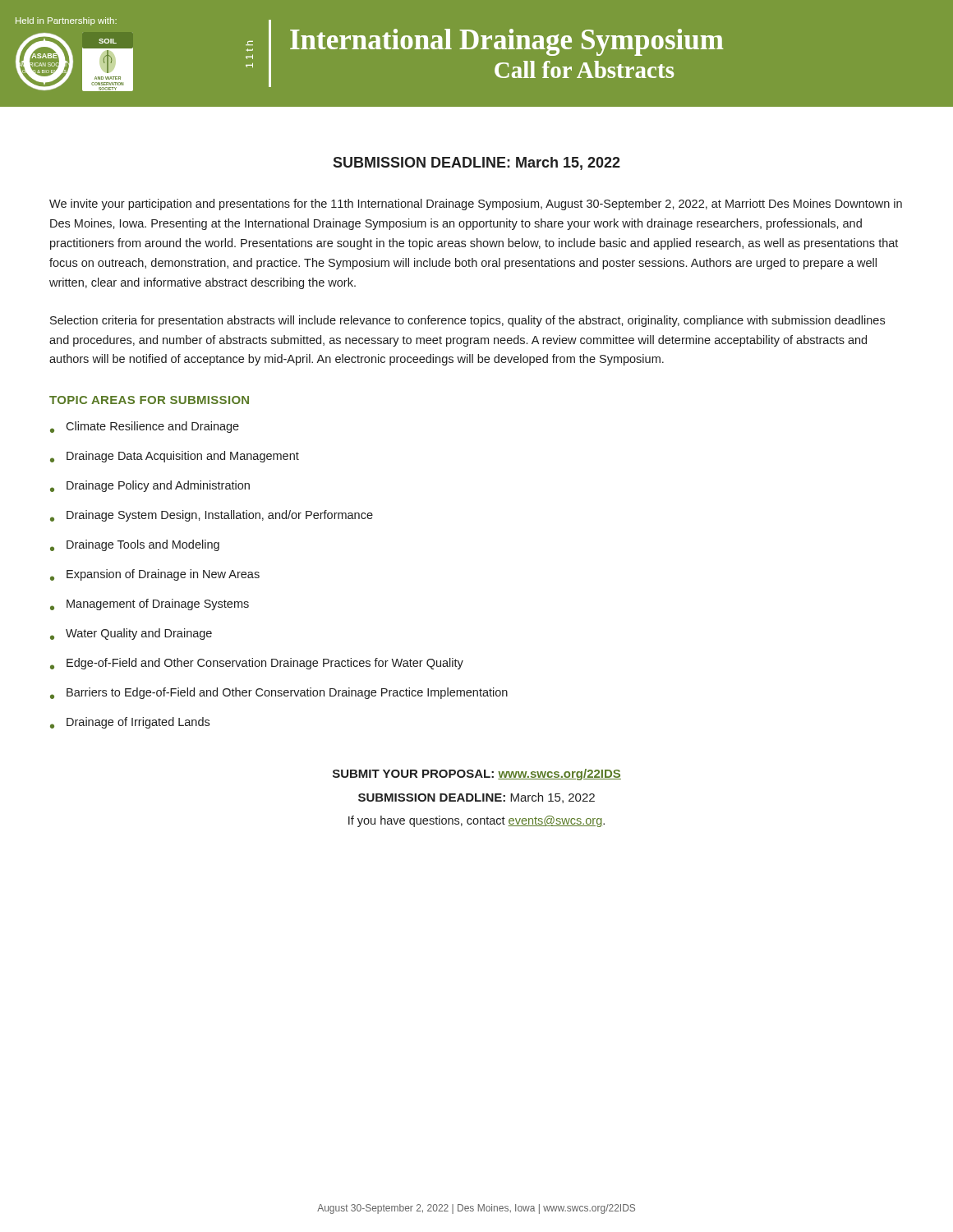Click on the region starting "• Drainage Data"
953x1232 pixels.
(x=174, y=460)
